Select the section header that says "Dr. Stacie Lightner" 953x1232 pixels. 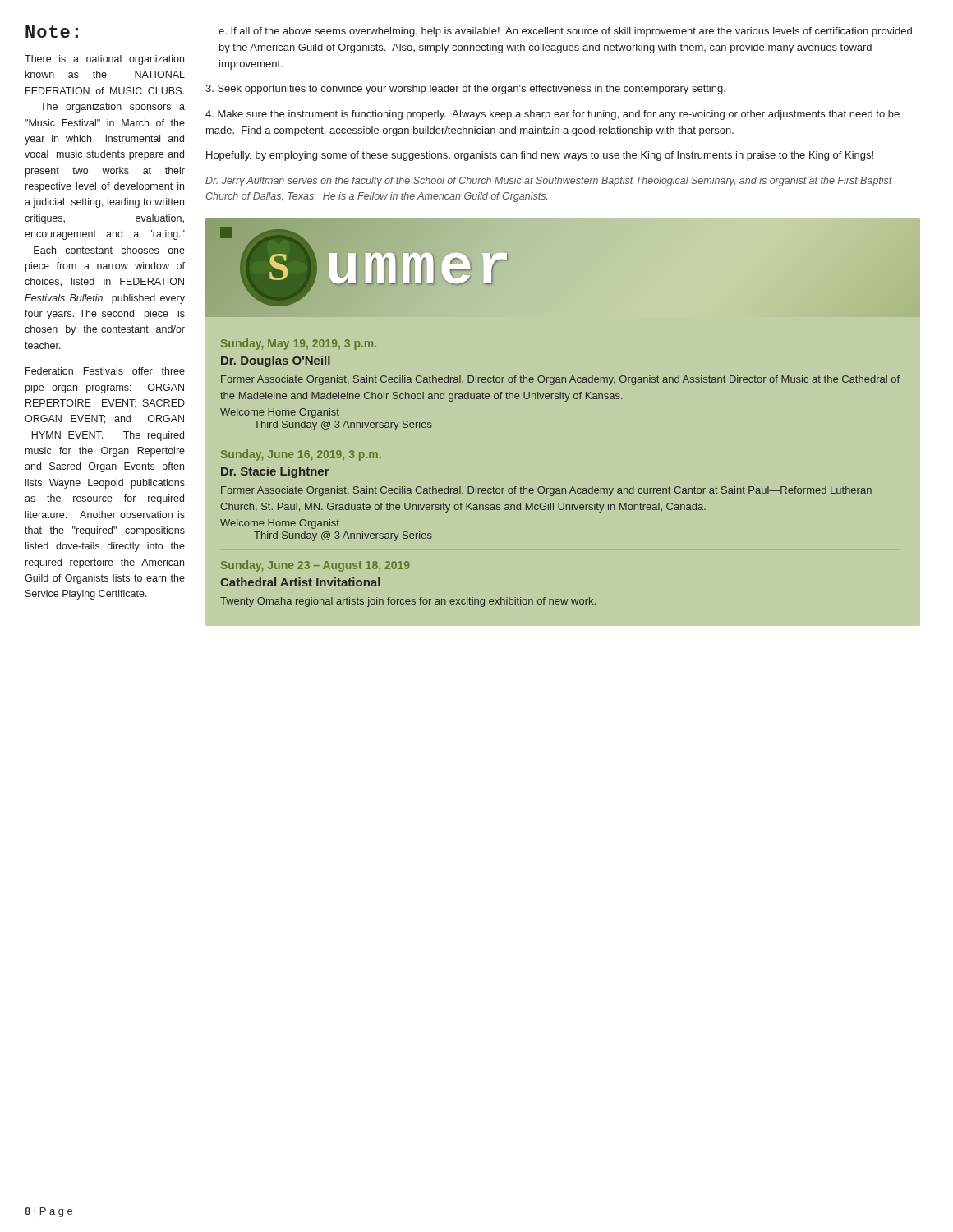(275, 471)
